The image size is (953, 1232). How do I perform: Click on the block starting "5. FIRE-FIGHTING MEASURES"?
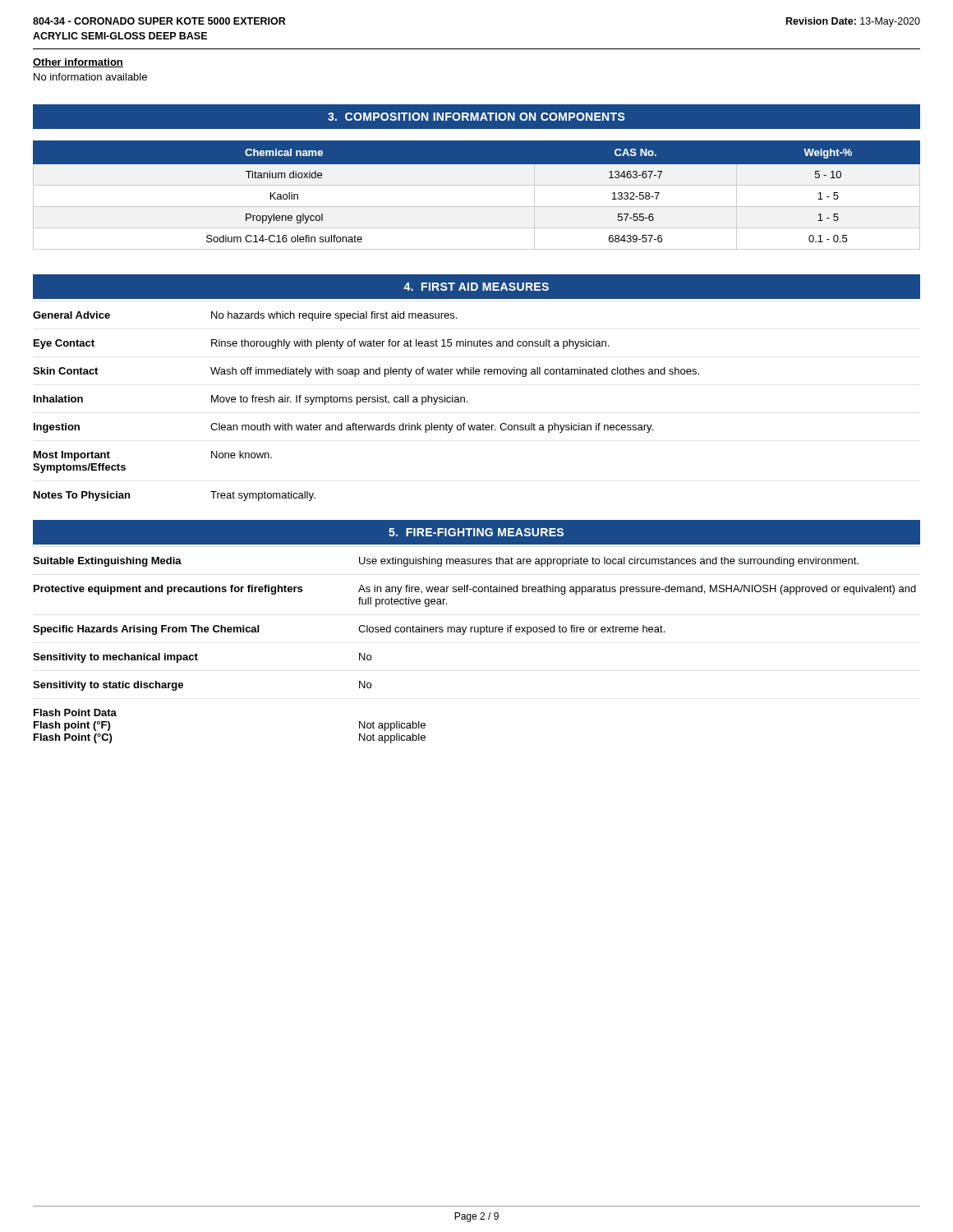pyautogui.click(x=476, y=532)
